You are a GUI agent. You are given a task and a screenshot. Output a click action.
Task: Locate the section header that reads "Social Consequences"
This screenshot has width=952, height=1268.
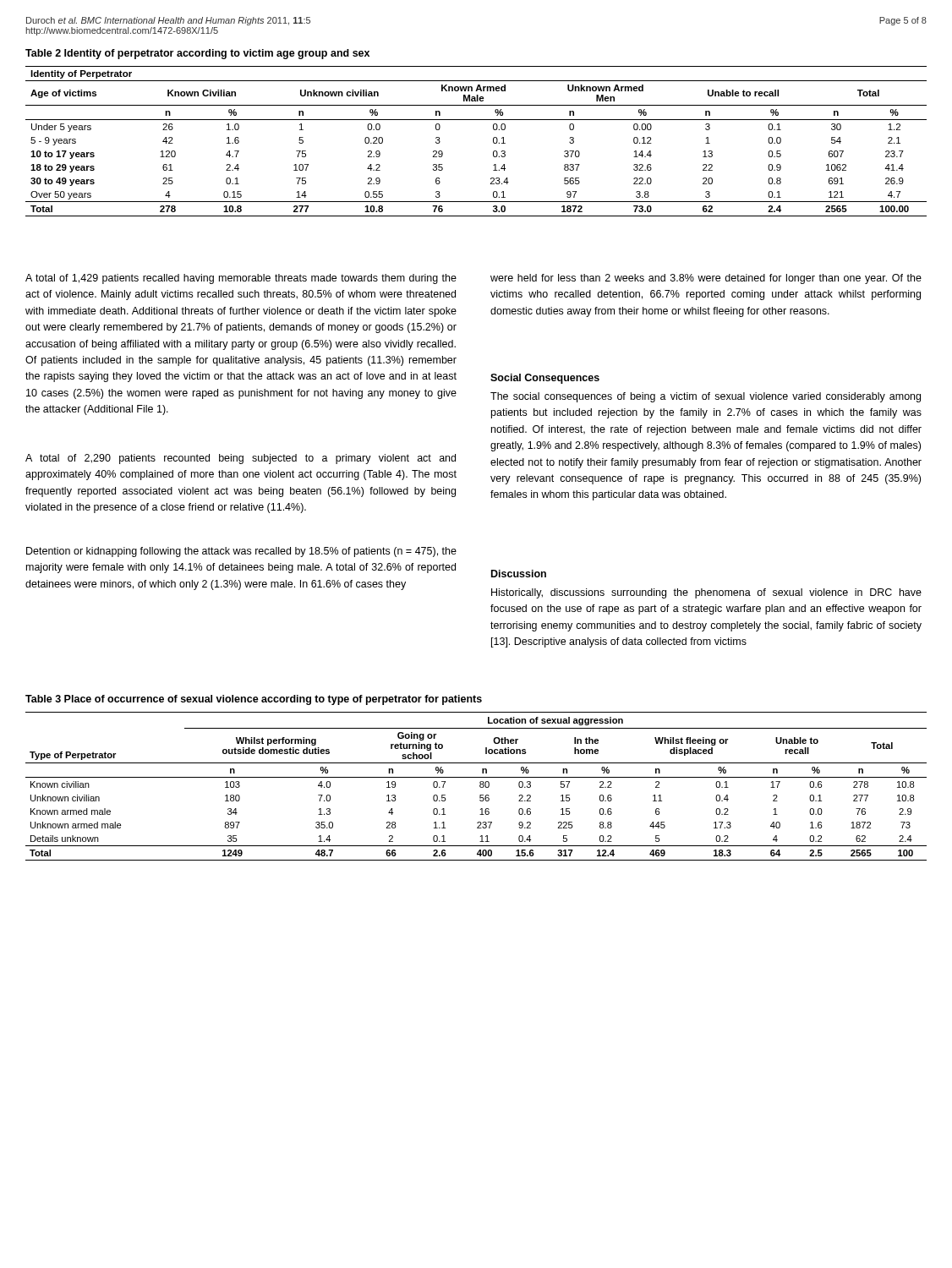point(545,378)
